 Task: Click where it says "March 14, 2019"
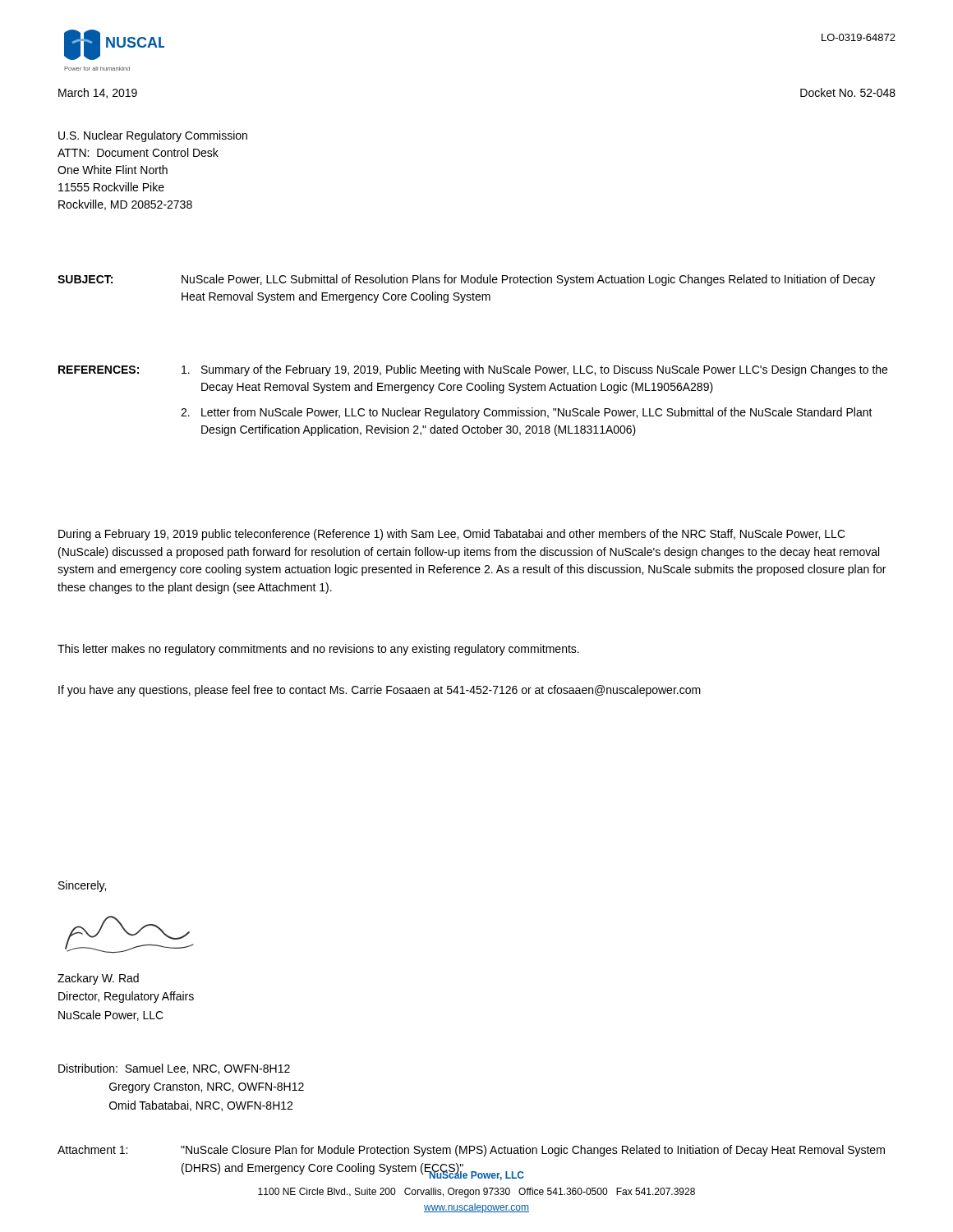[x=97, y=93]
